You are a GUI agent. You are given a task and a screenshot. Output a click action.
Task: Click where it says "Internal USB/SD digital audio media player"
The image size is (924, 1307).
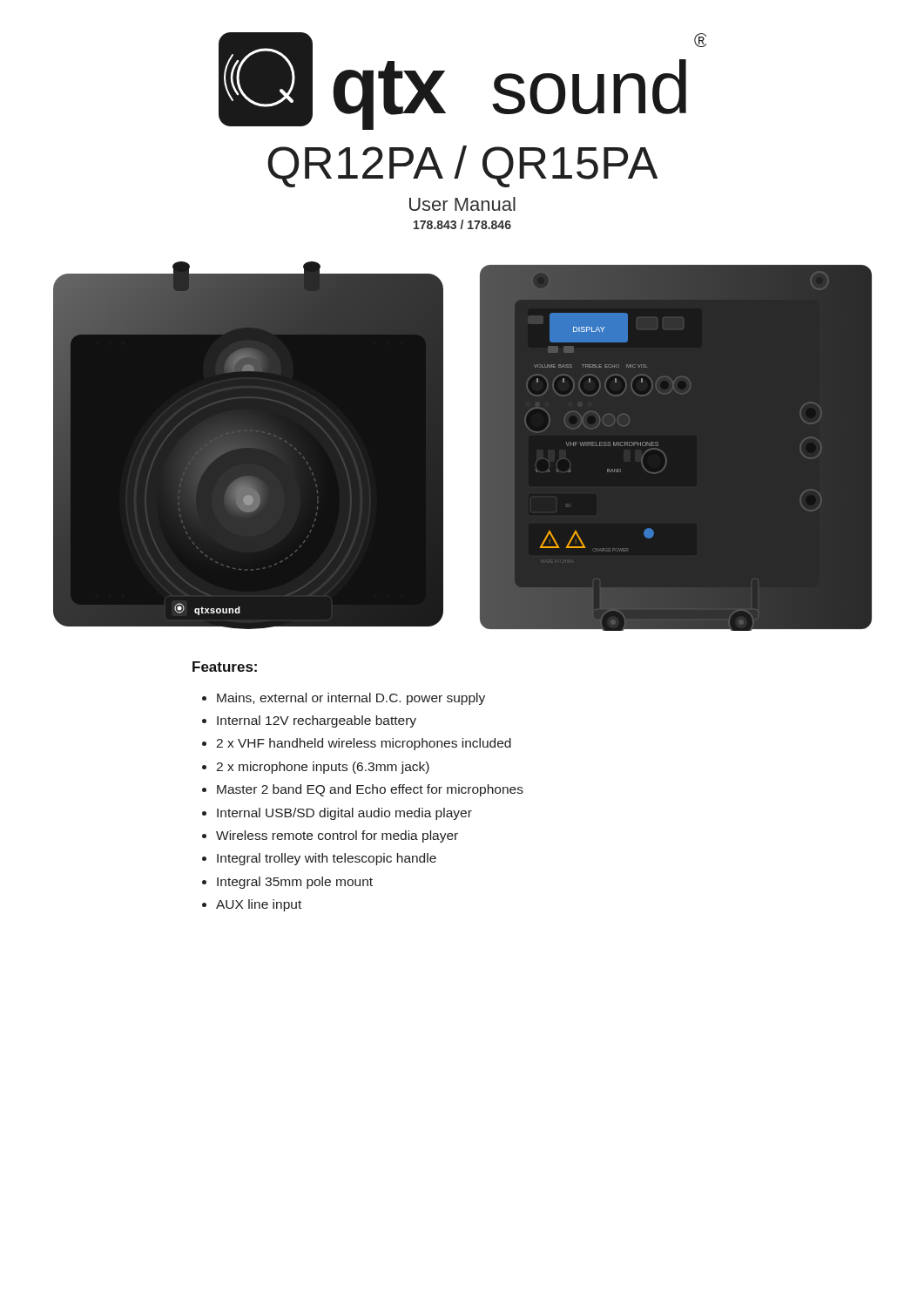pos(344,812)
